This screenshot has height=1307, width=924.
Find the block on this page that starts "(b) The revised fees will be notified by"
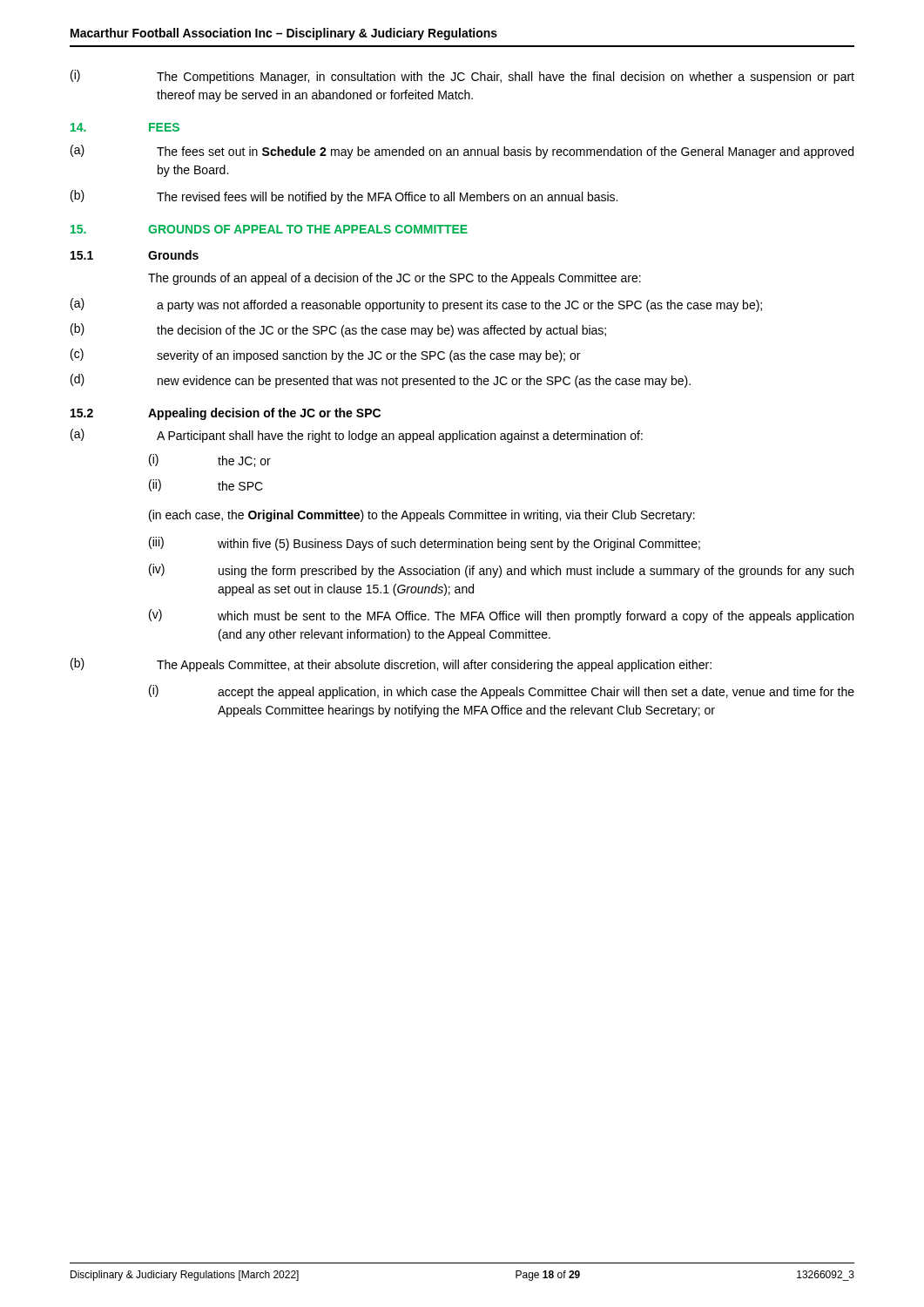pyautogui.click(x=462, y=197)
